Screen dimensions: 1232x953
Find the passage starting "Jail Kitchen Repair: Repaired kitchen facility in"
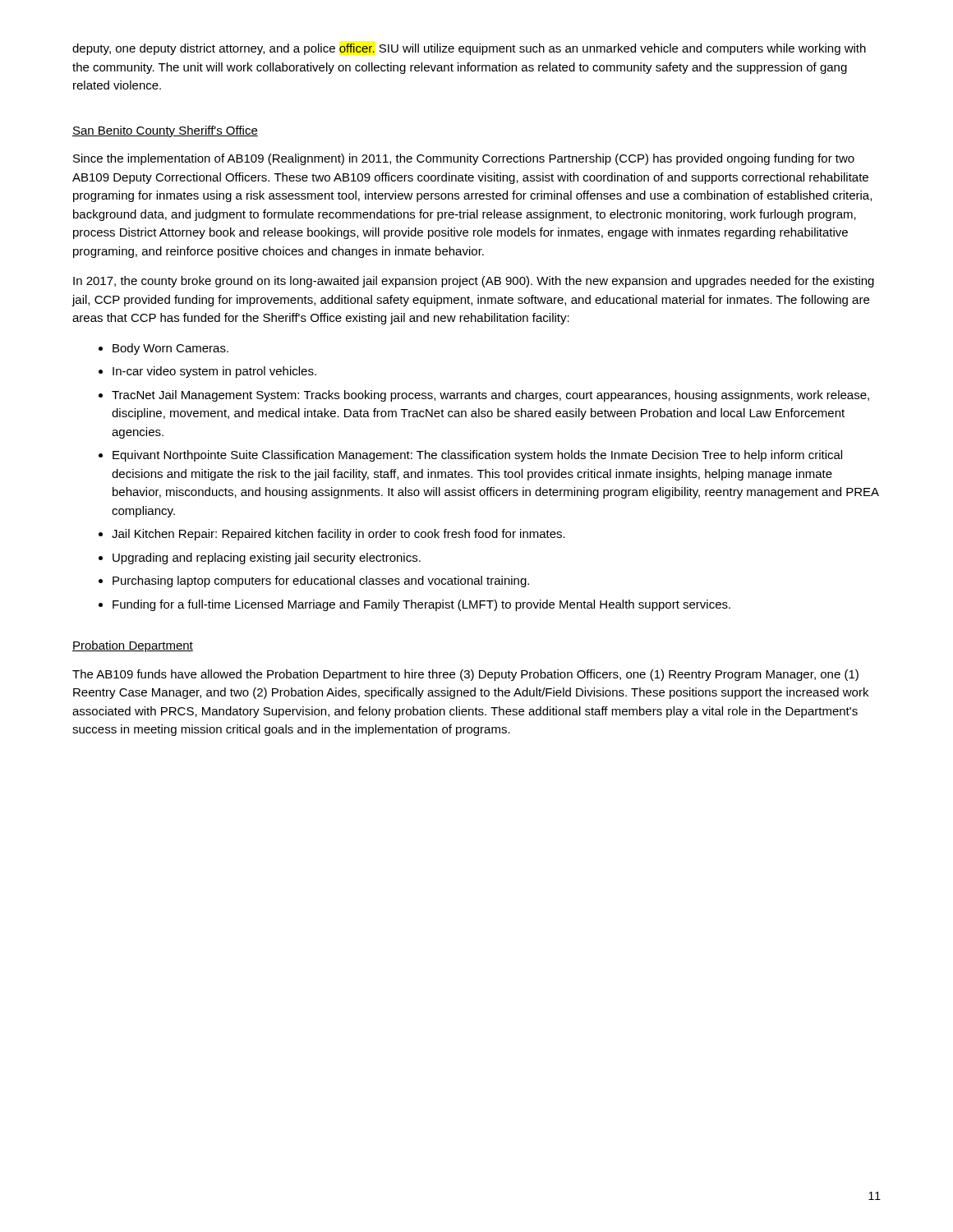(496, 534)
